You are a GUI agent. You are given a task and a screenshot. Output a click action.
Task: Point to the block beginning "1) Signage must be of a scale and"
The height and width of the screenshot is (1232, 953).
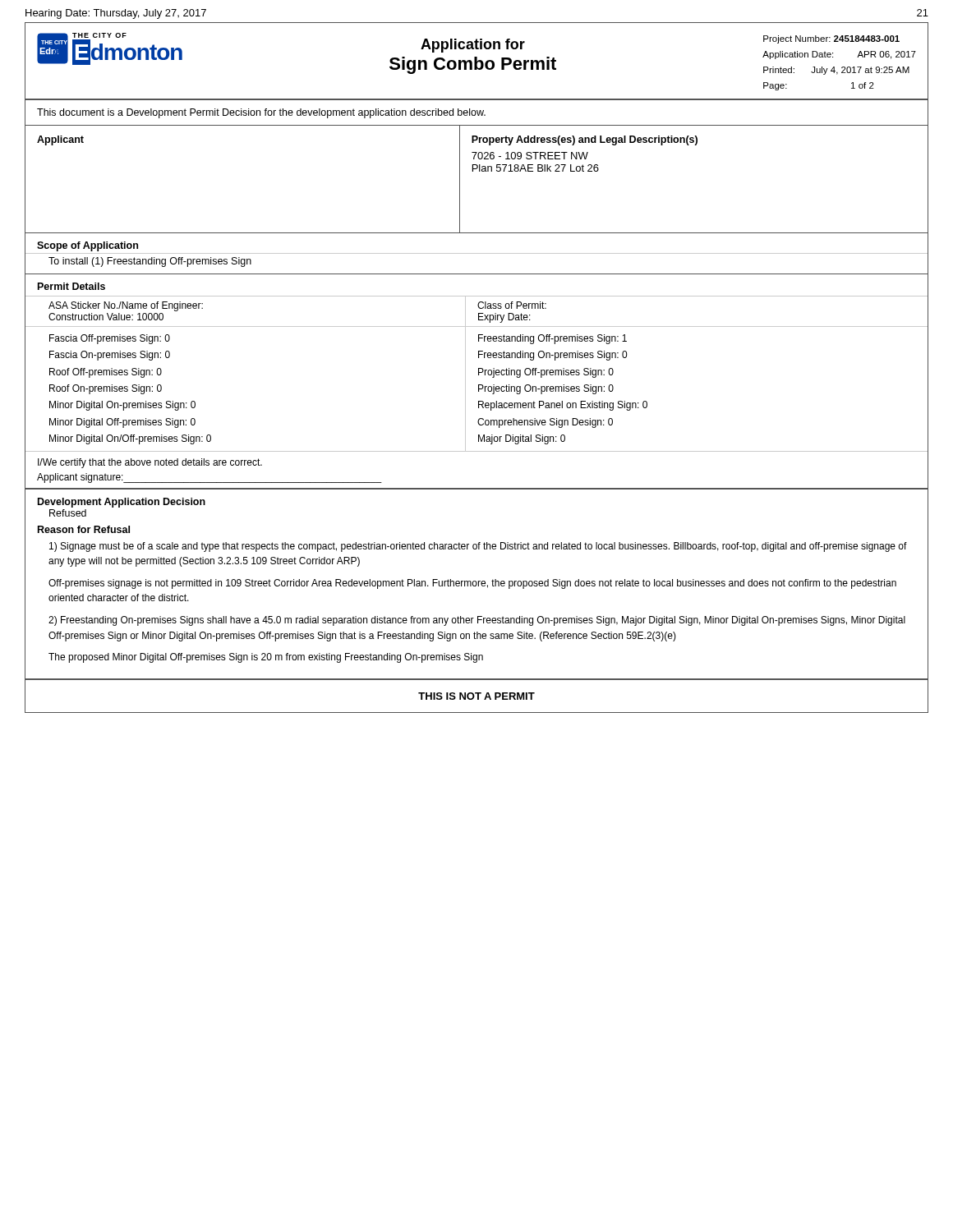coord(478,553)
